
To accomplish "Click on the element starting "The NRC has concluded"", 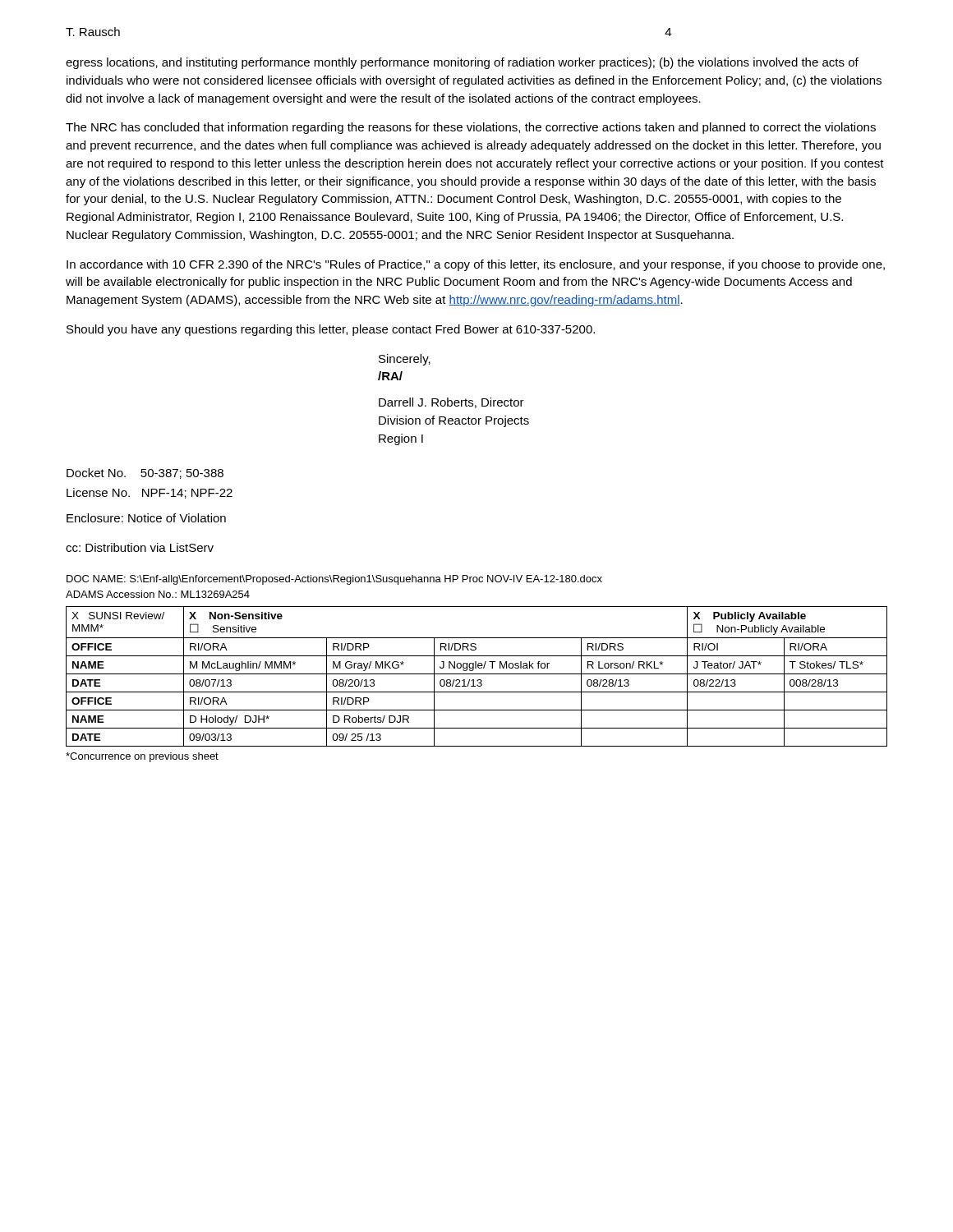I will [x=476, y=181].
